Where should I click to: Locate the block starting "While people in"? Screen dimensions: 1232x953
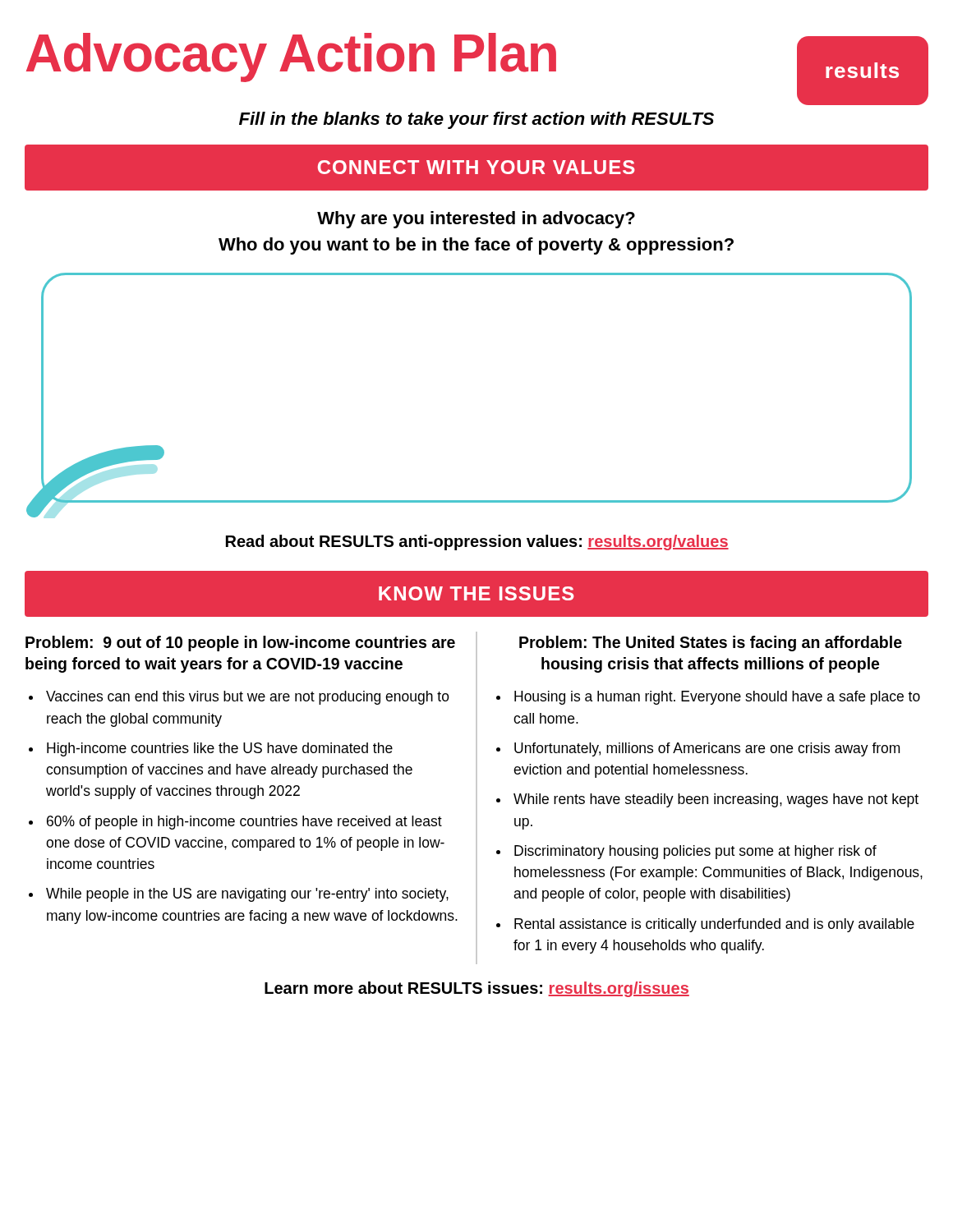(x=252, y=905)
